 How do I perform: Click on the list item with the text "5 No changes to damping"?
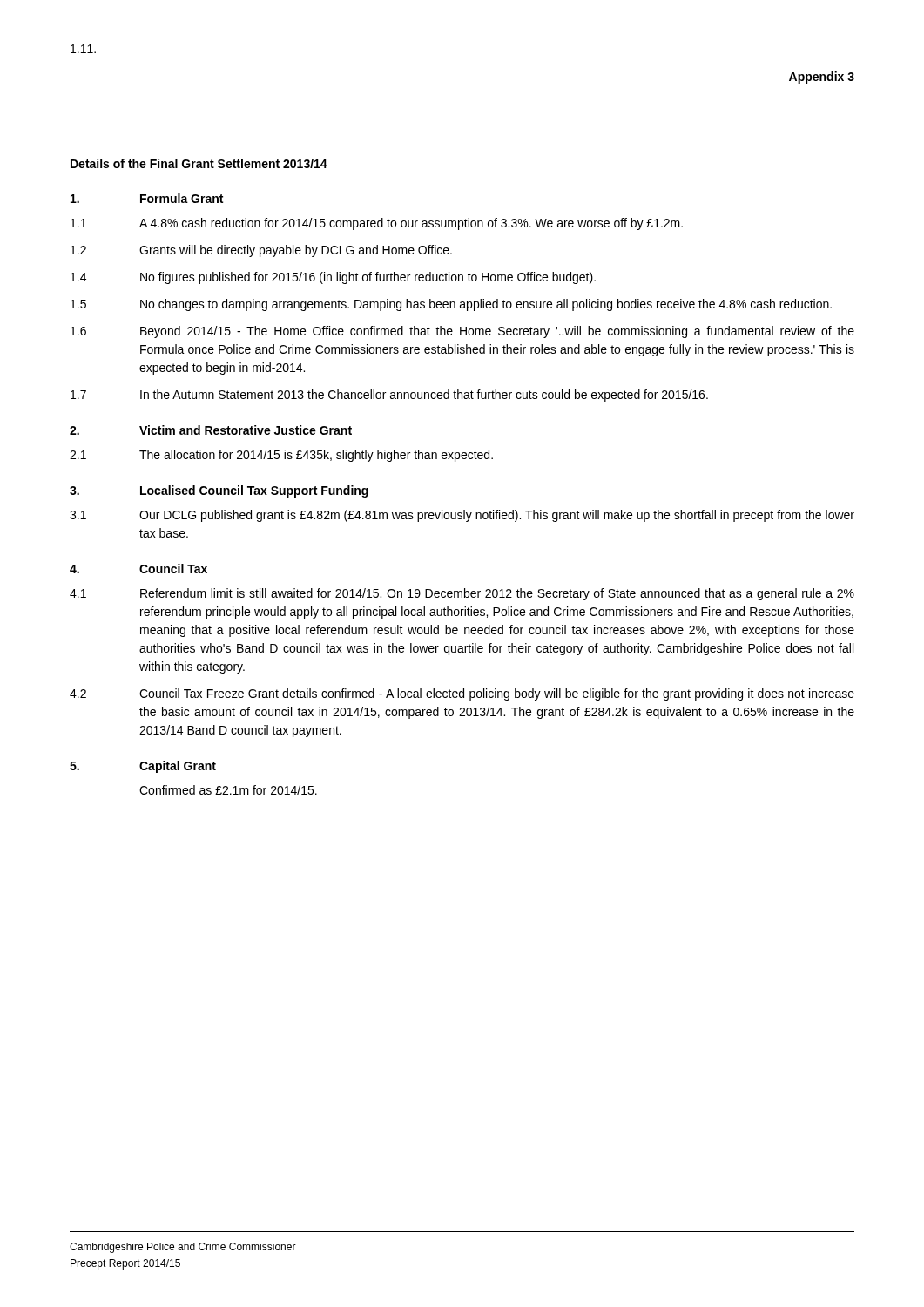[x=462, y=305]
